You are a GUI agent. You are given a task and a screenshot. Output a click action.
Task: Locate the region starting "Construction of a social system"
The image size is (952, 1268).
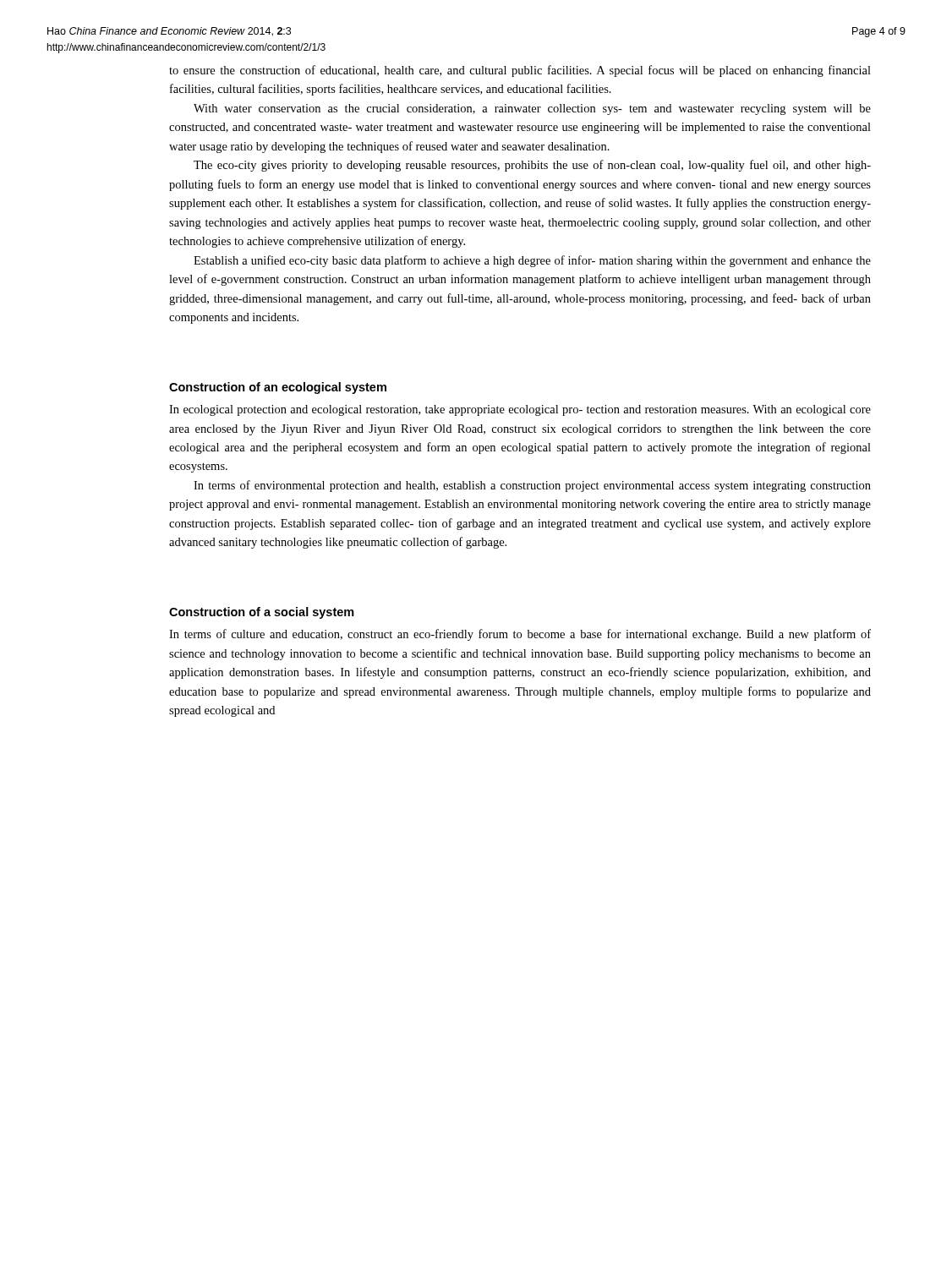(262, 612)
